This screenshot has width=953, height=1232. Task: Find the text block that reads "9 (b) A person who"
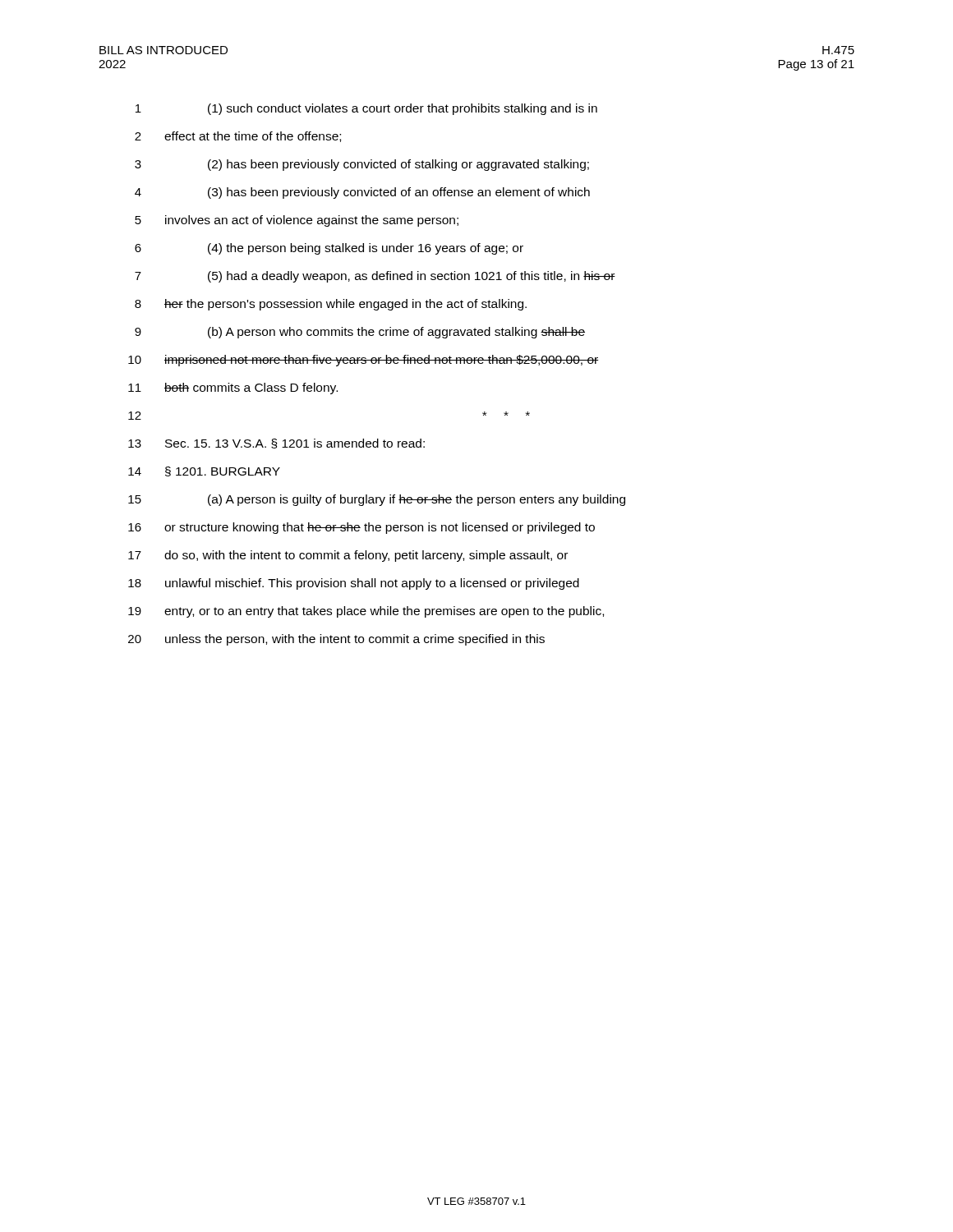[476, 332]
